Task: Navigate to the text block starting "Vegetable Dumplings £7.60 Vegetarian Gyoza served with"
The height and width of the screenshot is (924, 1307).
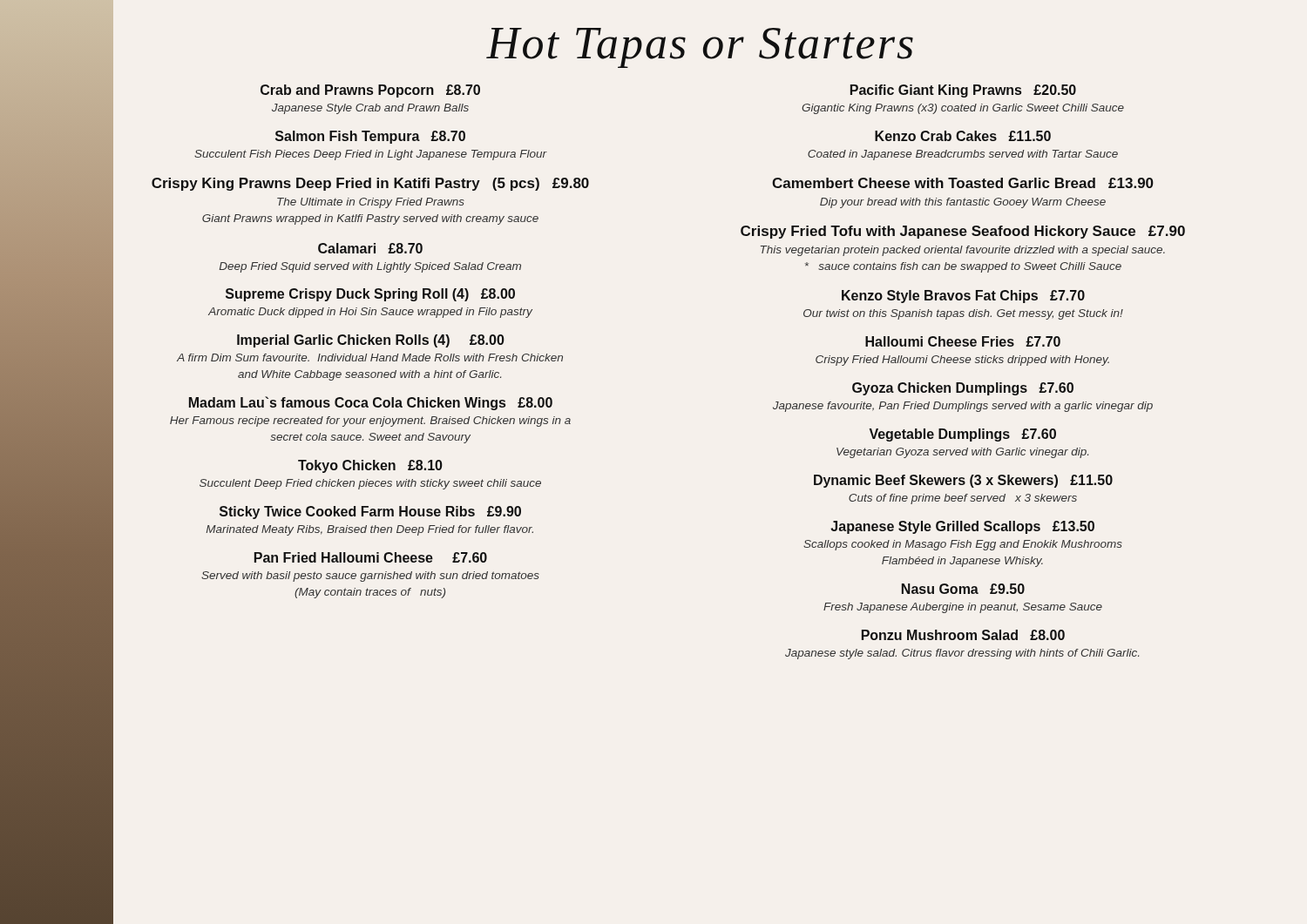Action: (963, 444)
